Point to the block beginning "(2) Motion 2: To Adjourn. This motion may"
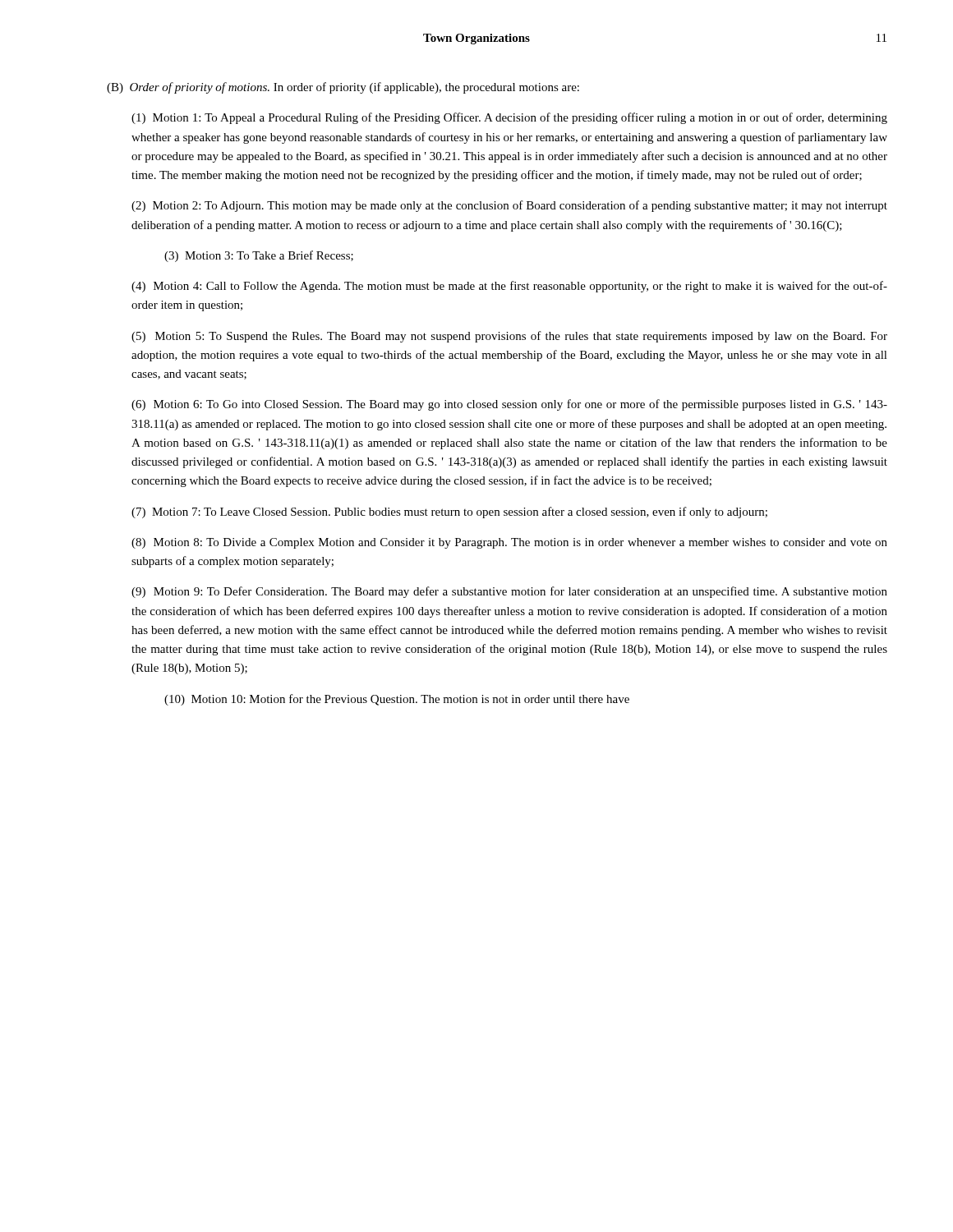 [x=509, y=215]
